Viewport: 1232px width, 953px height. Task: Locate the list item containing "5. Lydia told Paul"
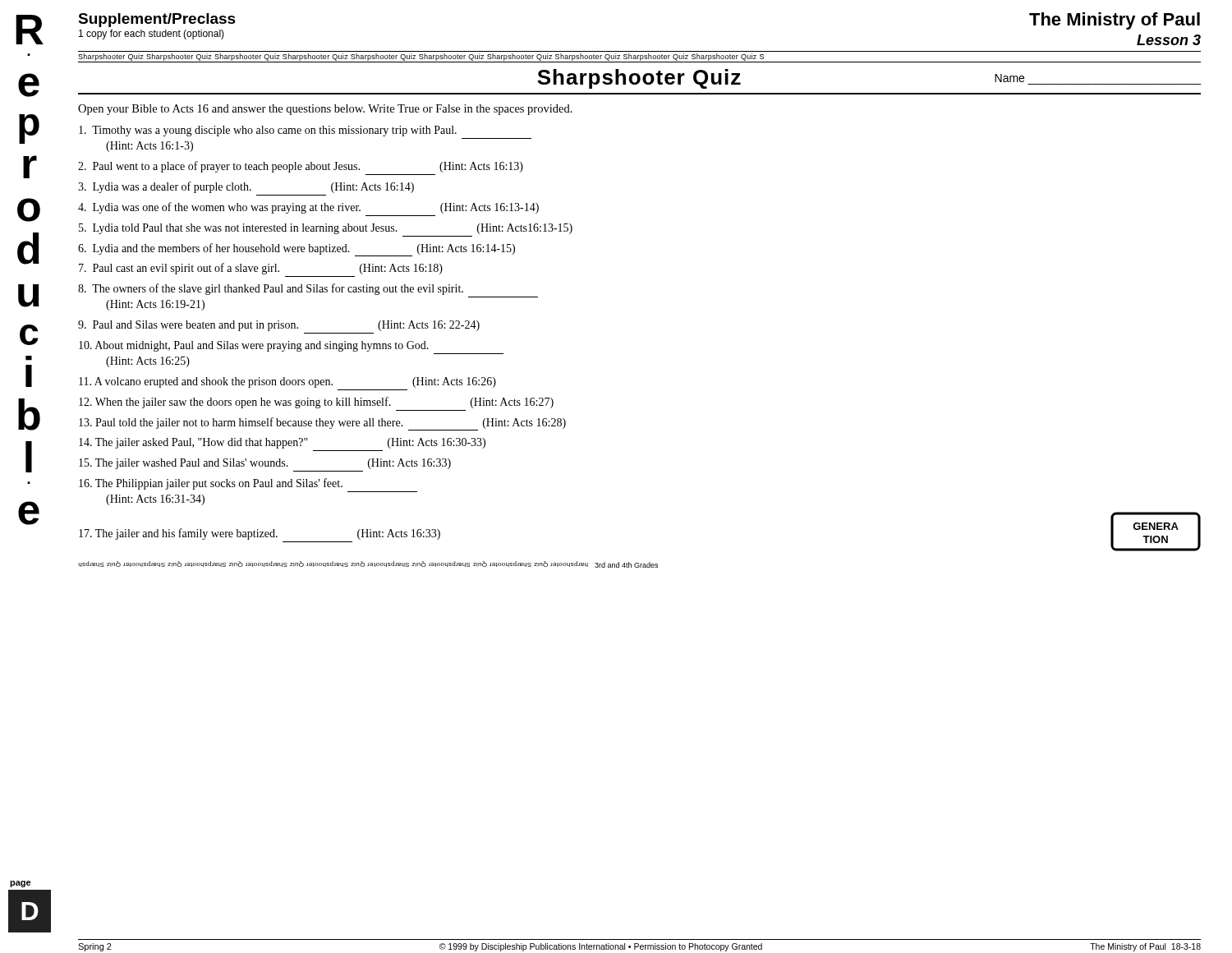[325, 228]
